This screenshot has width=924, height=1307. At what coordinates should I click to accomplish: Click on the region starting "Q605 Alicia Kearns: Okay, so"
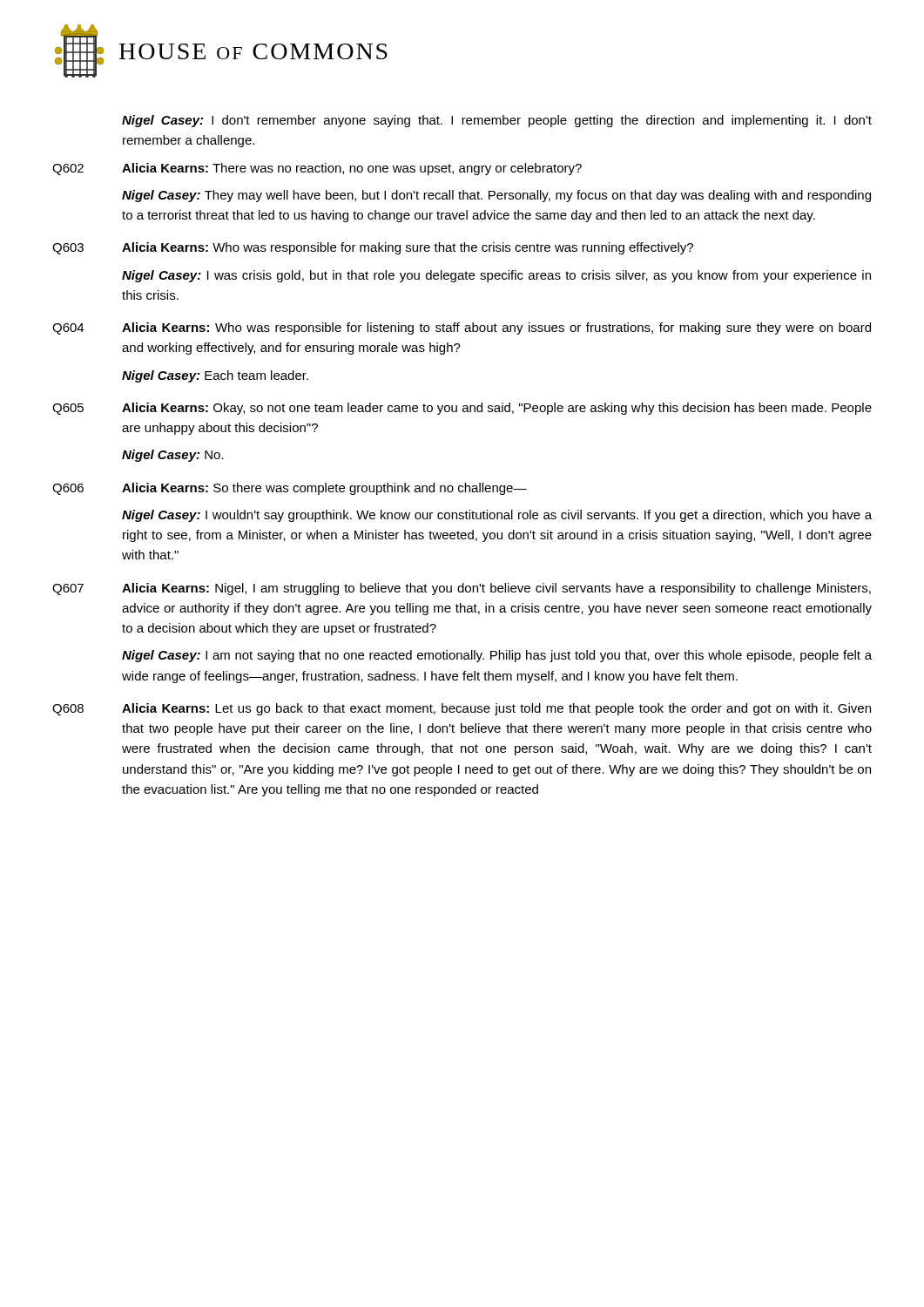pos(462,417)
